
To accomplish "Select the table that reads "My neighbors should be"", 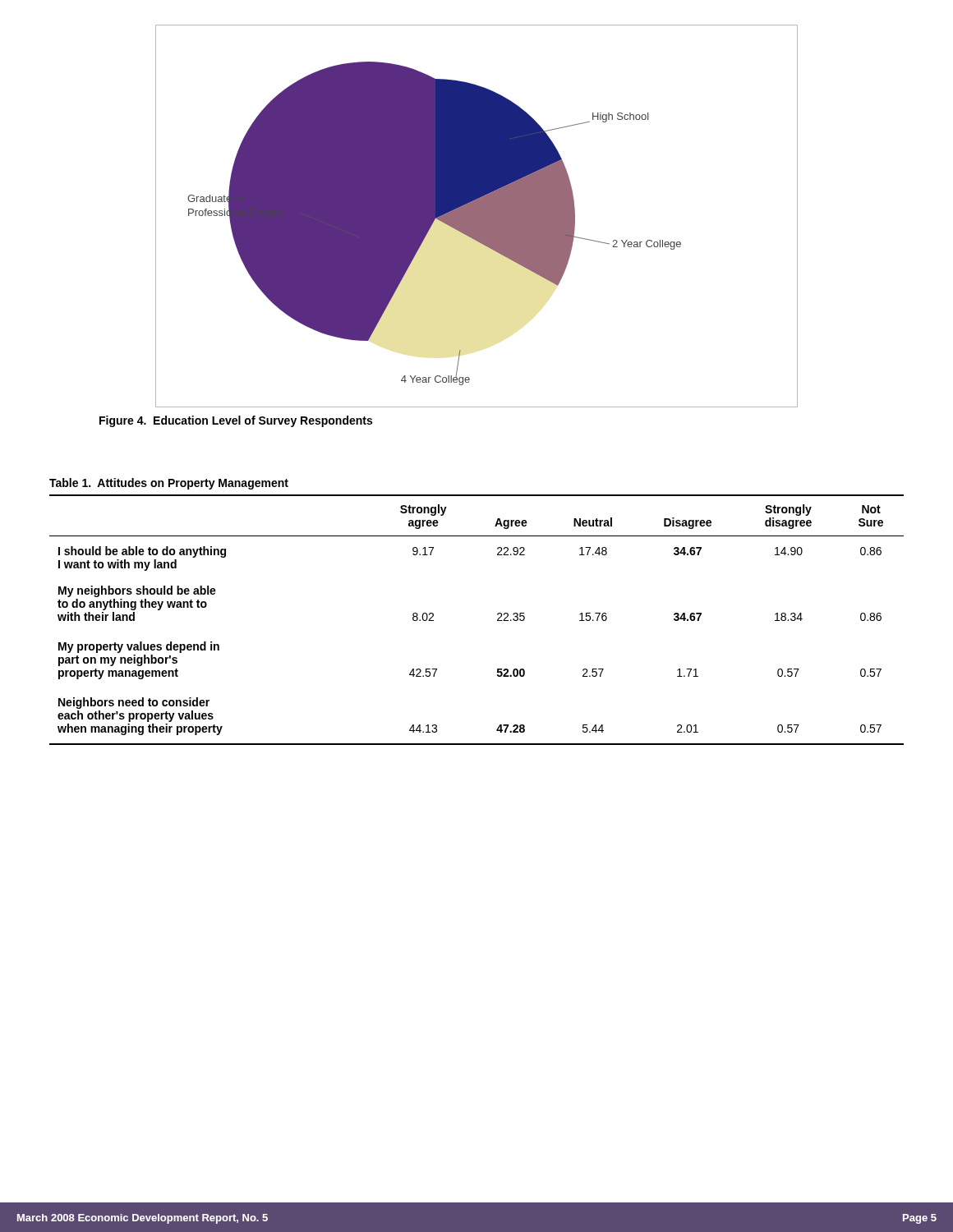I will 476,620.
